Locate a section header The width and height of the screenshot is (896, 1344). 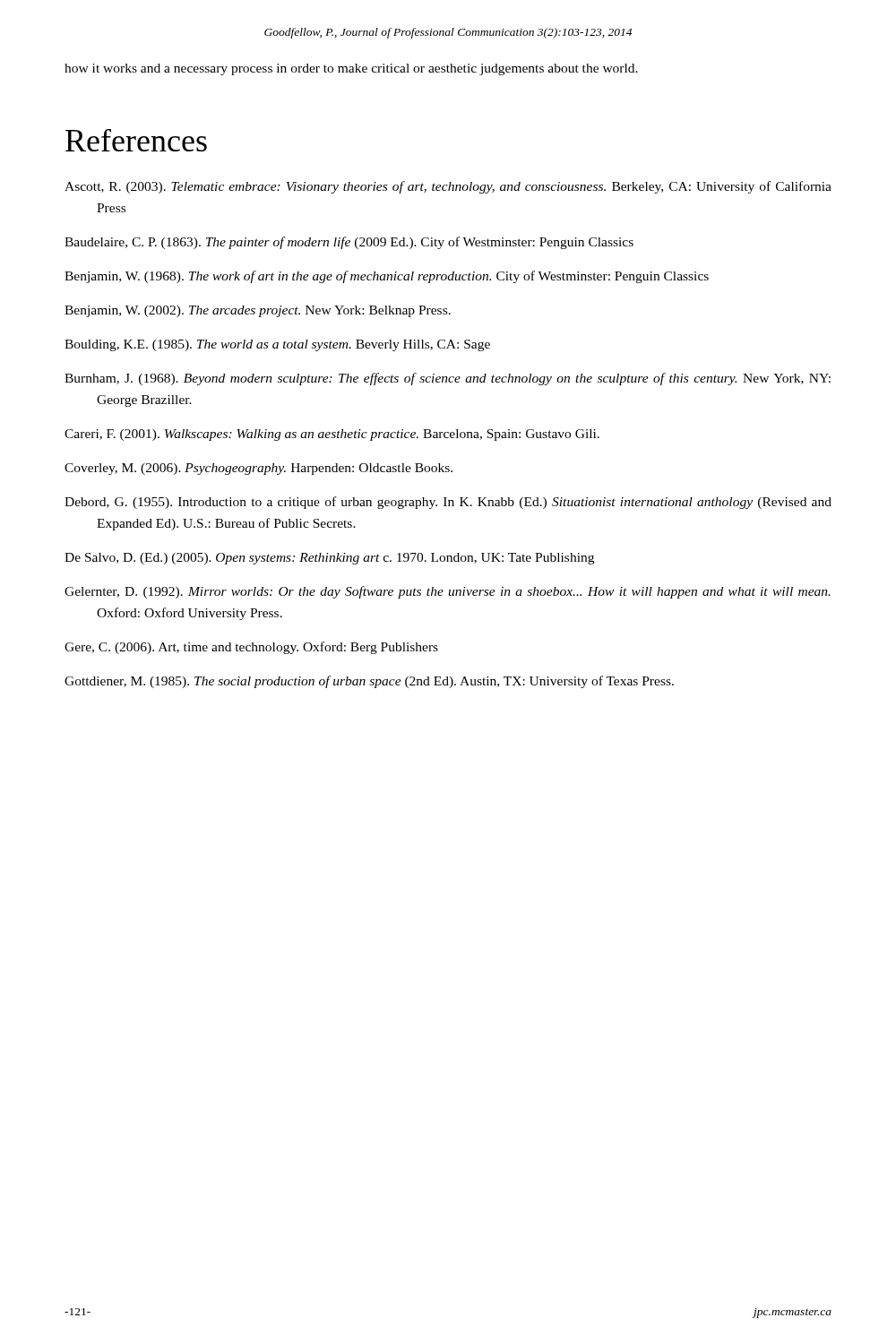(x=136, y=141)
